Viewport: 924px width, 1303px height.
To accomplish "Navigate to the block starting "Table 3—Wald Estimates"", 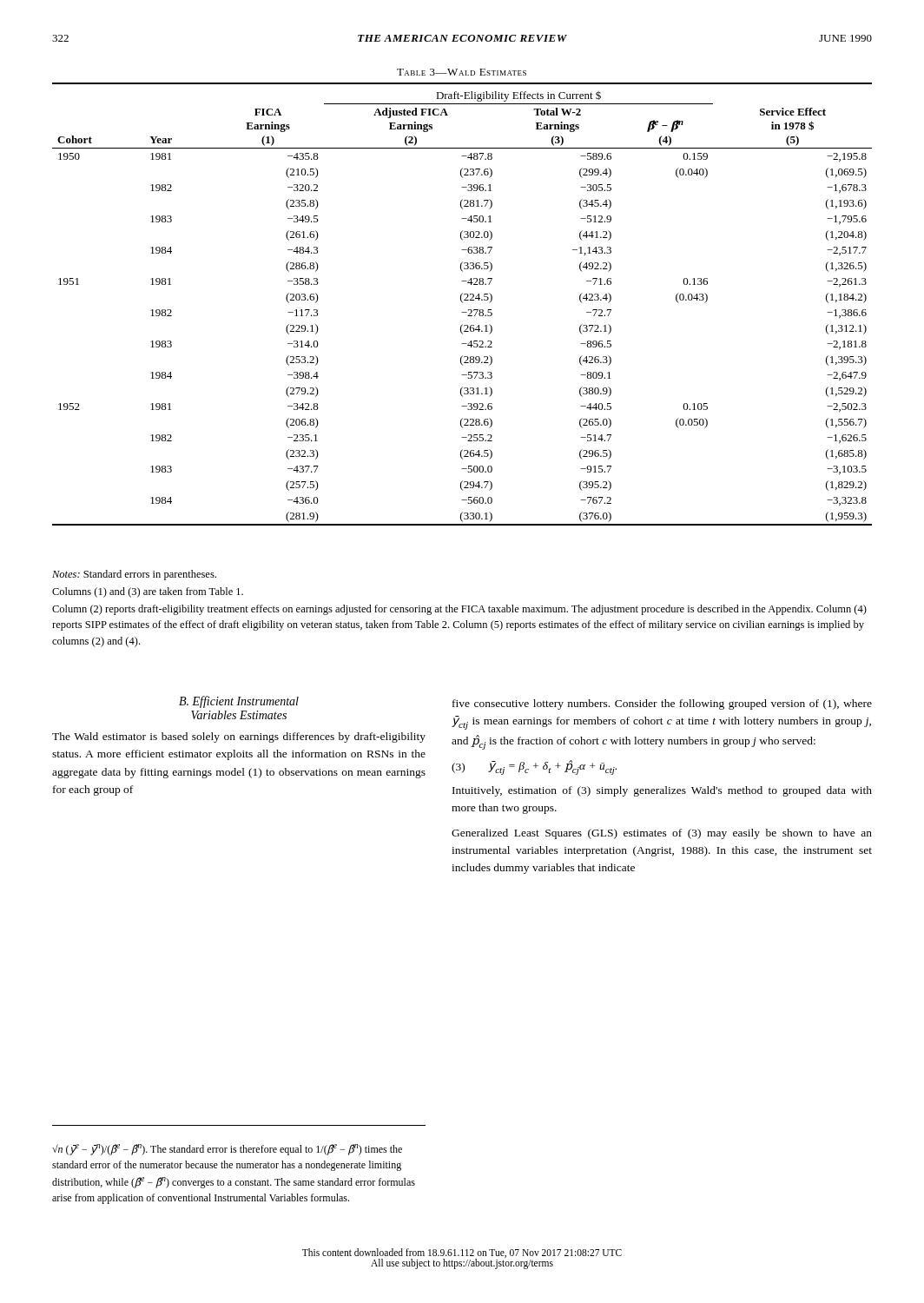I will click(462, 72).
